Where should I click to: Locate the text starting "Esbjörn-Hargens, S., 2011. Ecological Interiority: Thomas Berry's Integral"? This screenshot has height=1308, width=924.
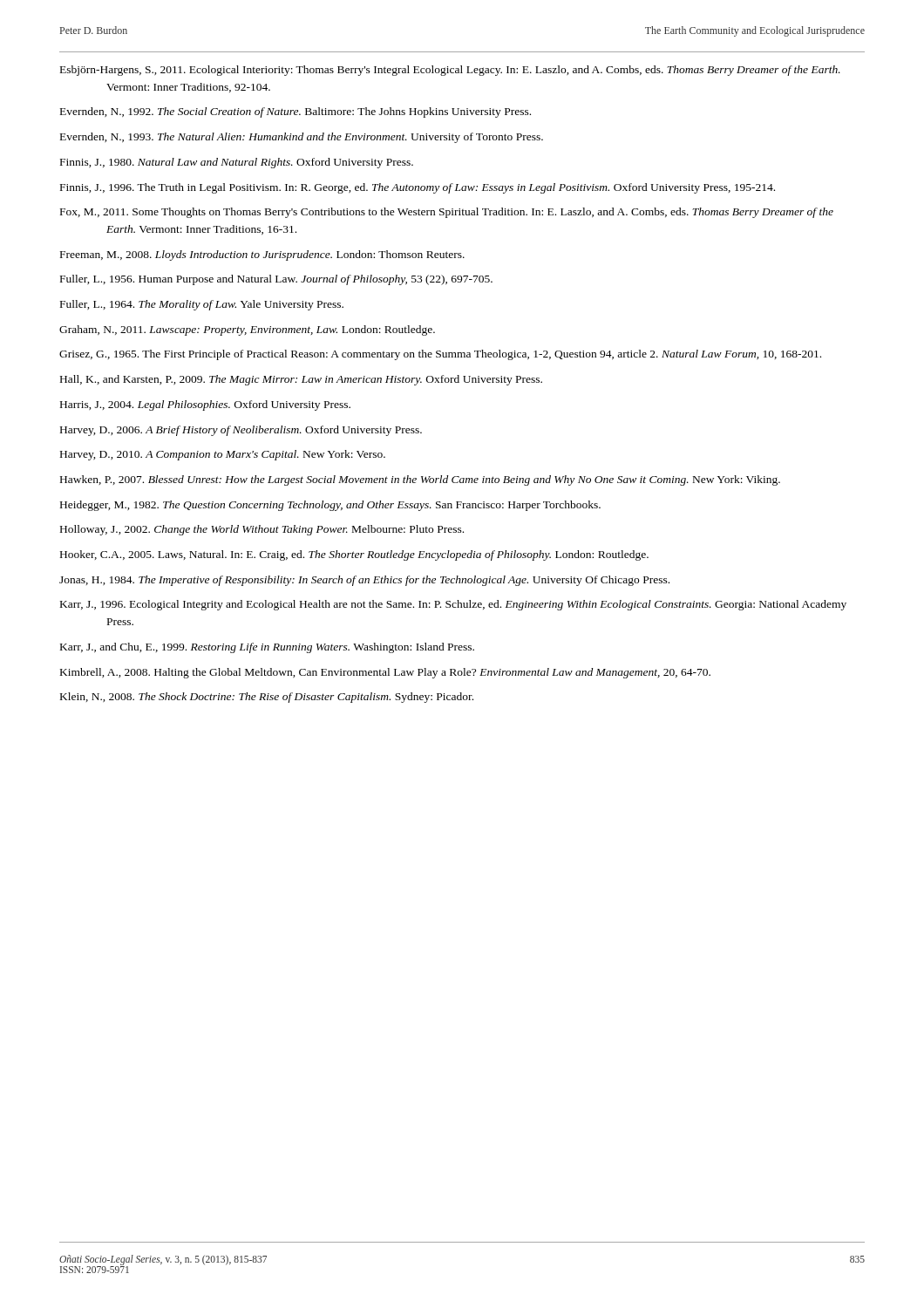450,78
